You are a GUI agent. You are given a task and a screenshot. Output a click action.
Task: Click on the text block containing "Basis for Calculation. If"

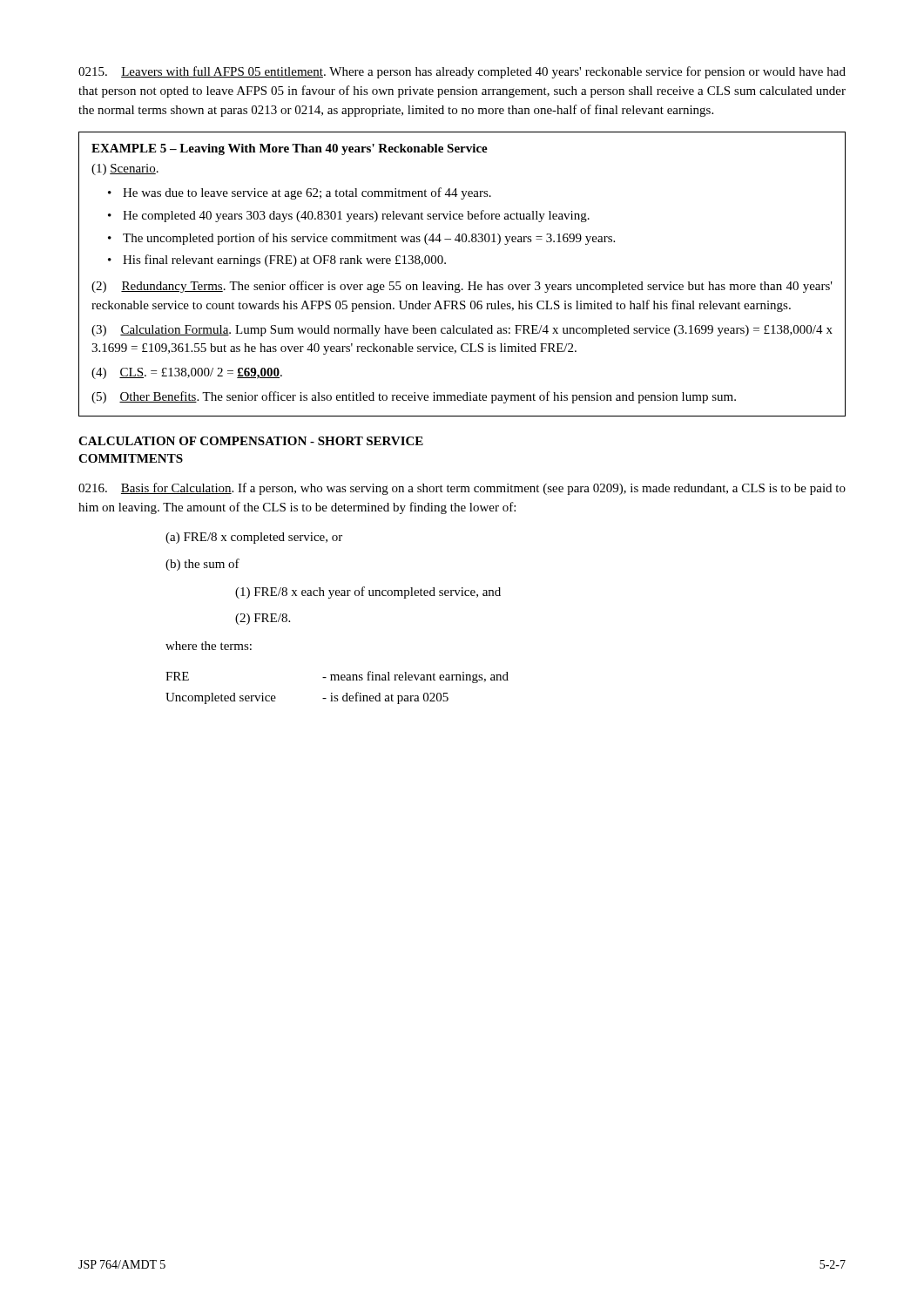pos(462,497)
